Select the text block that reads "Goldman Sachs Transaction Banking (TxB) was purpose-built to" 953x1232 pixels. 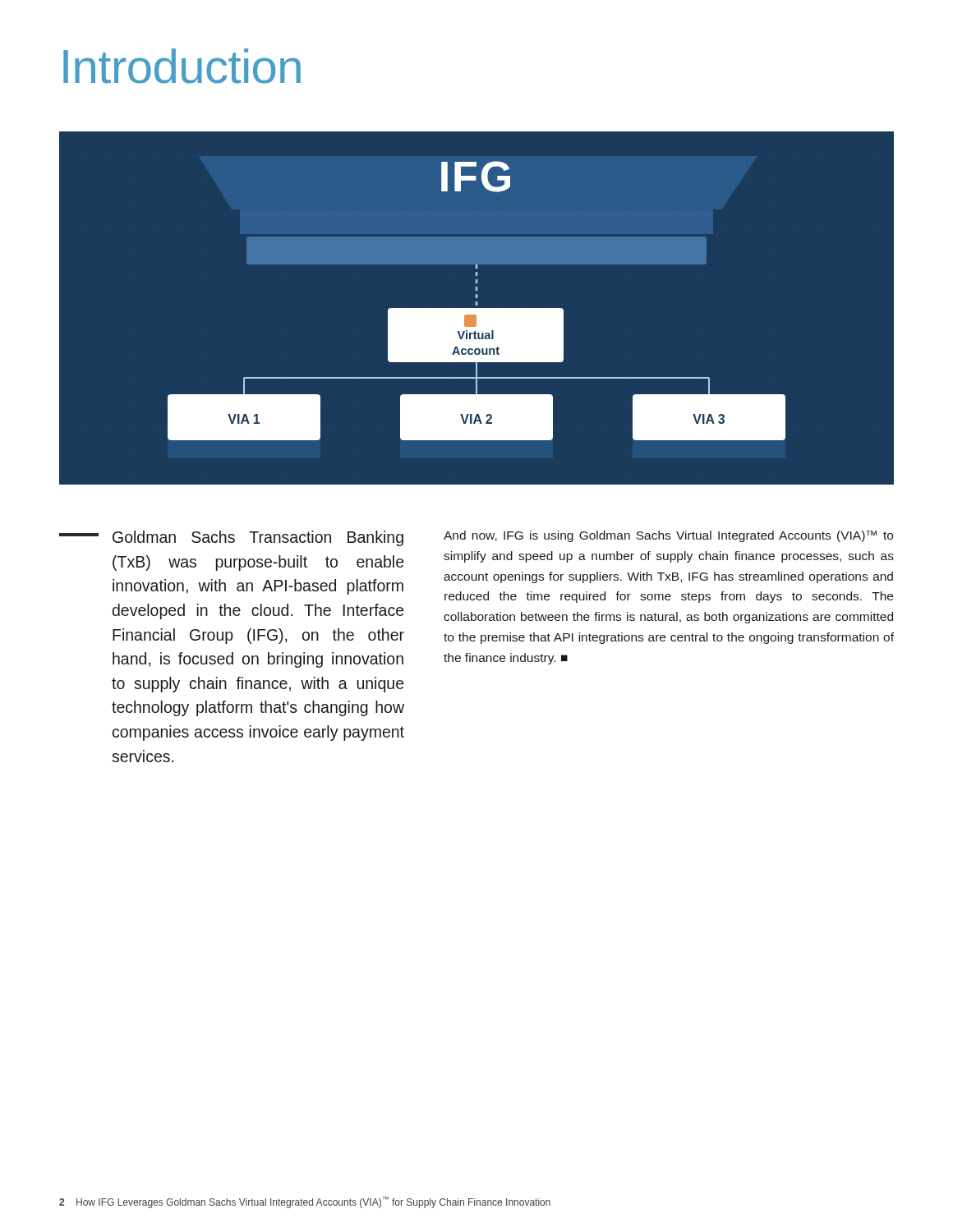pos(232,647)
